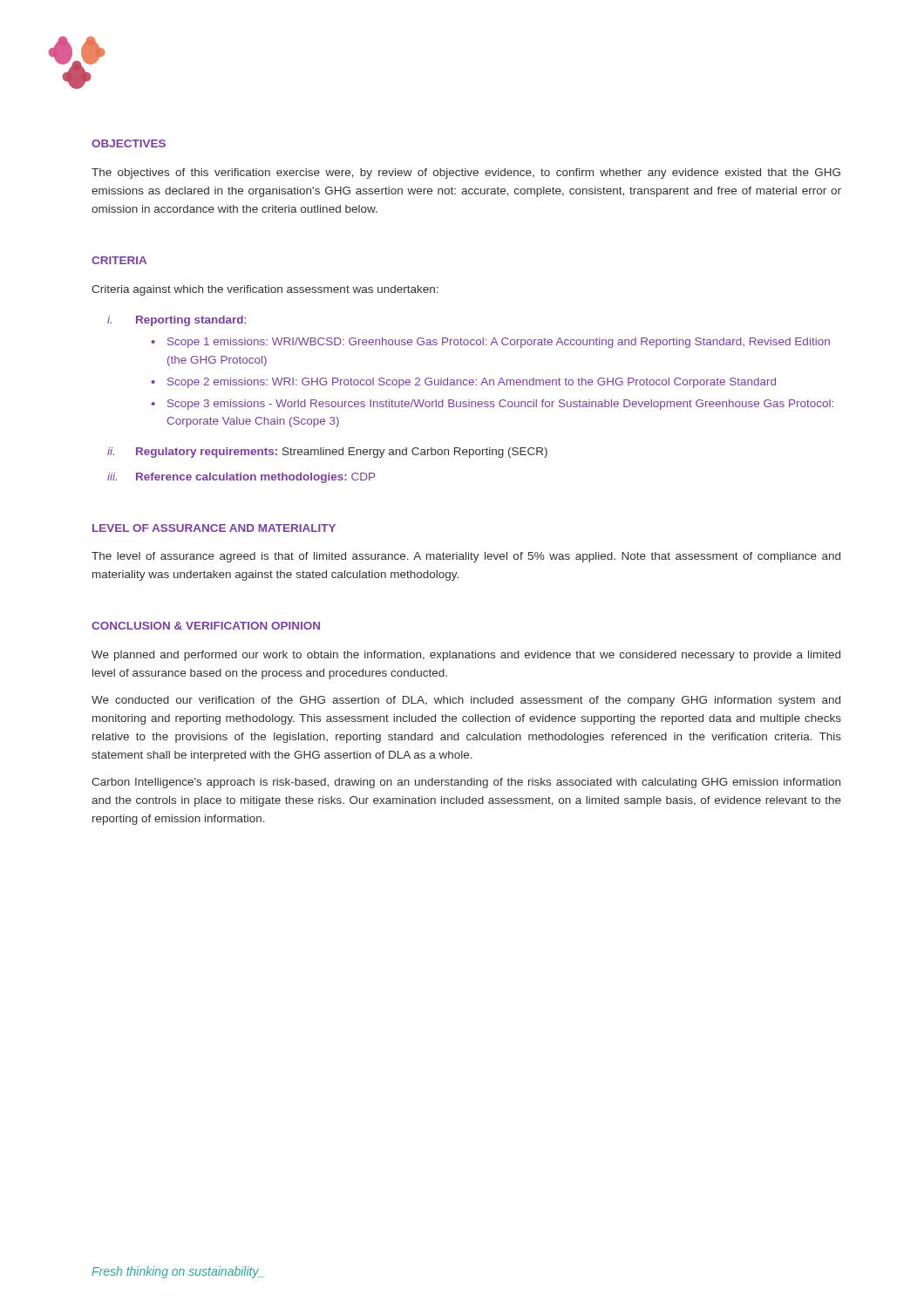
Task: Locate the section header that reads "CONCLUSION & VERIFICATION"
Action: tap(206, 626)
